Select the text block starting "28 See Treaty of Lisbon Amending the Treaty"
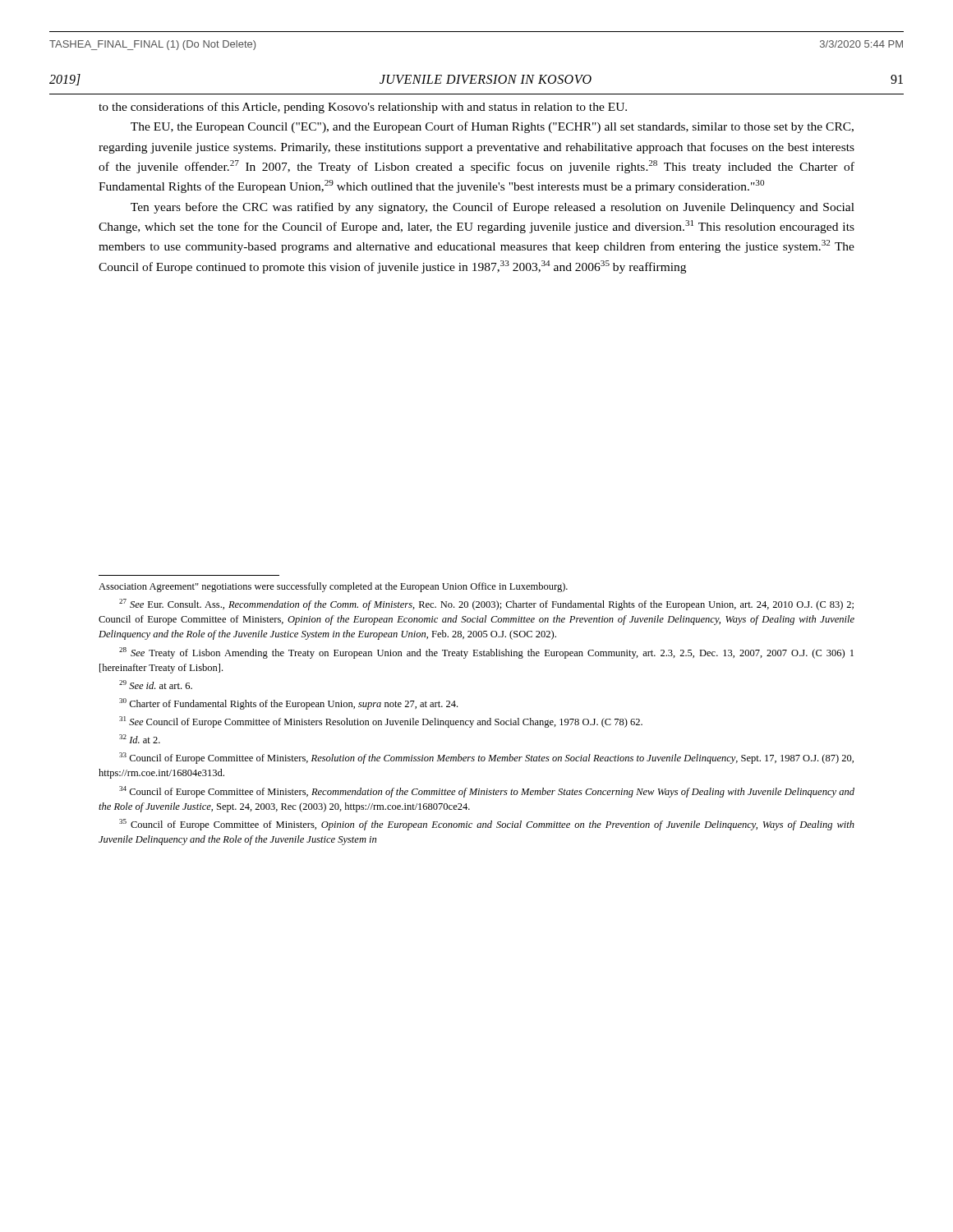 tap(476, 659)
